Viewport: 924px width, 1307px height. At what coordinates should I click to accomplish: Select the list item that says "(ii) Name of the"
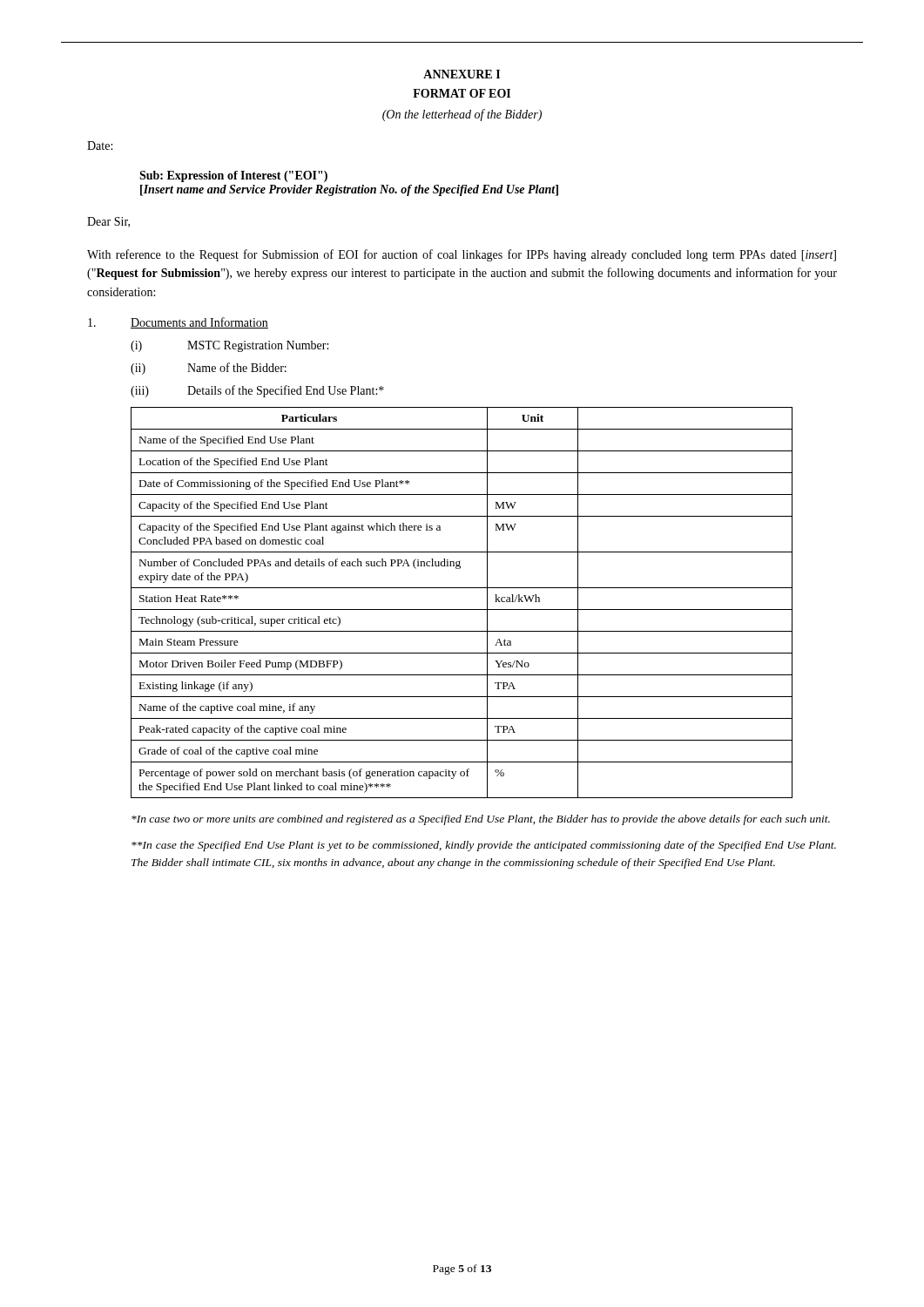pos(209,368)
